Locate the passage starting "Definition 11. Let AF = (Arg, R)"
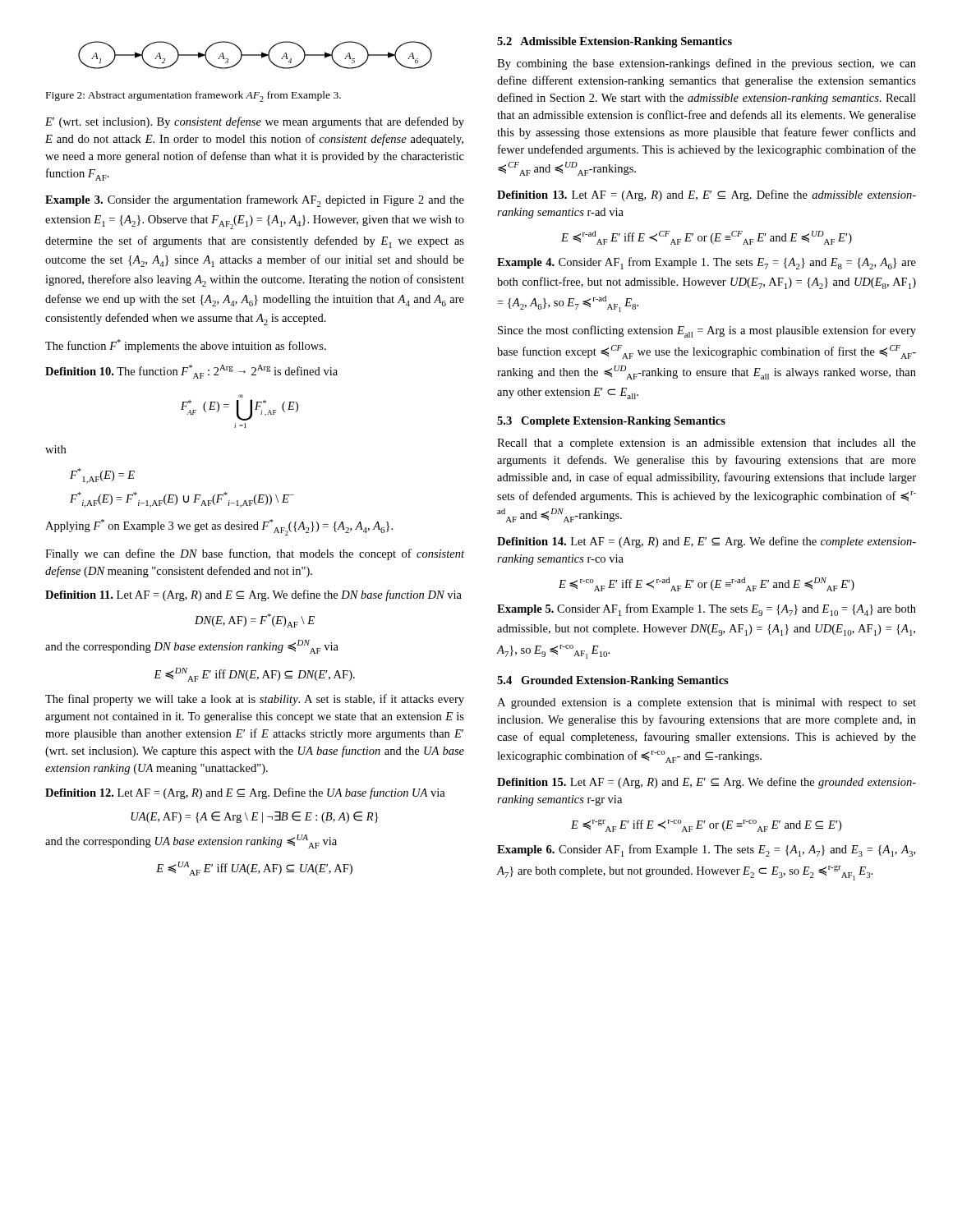953x1232 pixels. tap(255, 595)
